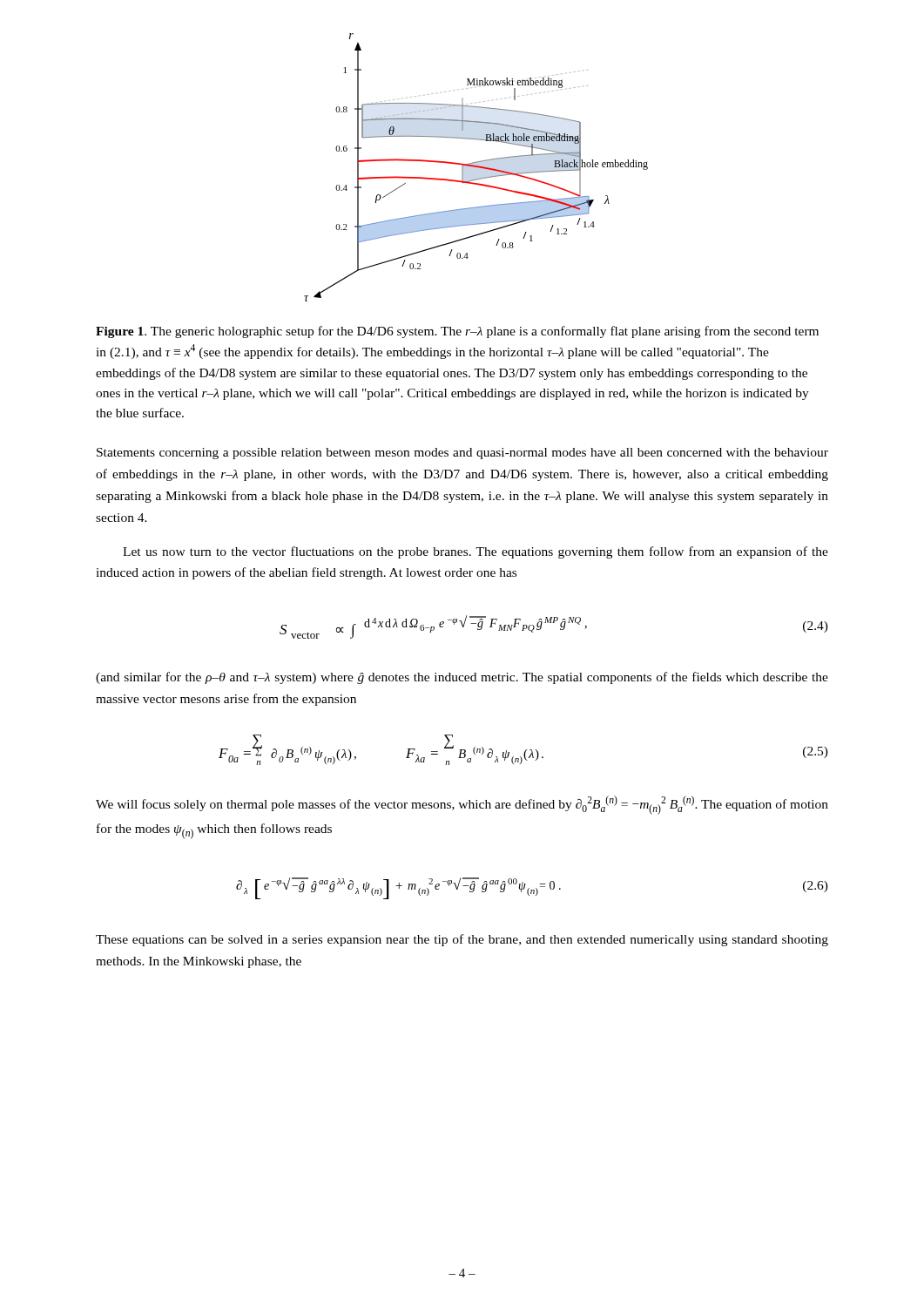Find the formula containing "S vector ∝ ∫ d 4 x d"
924x1307 pixels.
pyautogui.click(x=462, y=625)
